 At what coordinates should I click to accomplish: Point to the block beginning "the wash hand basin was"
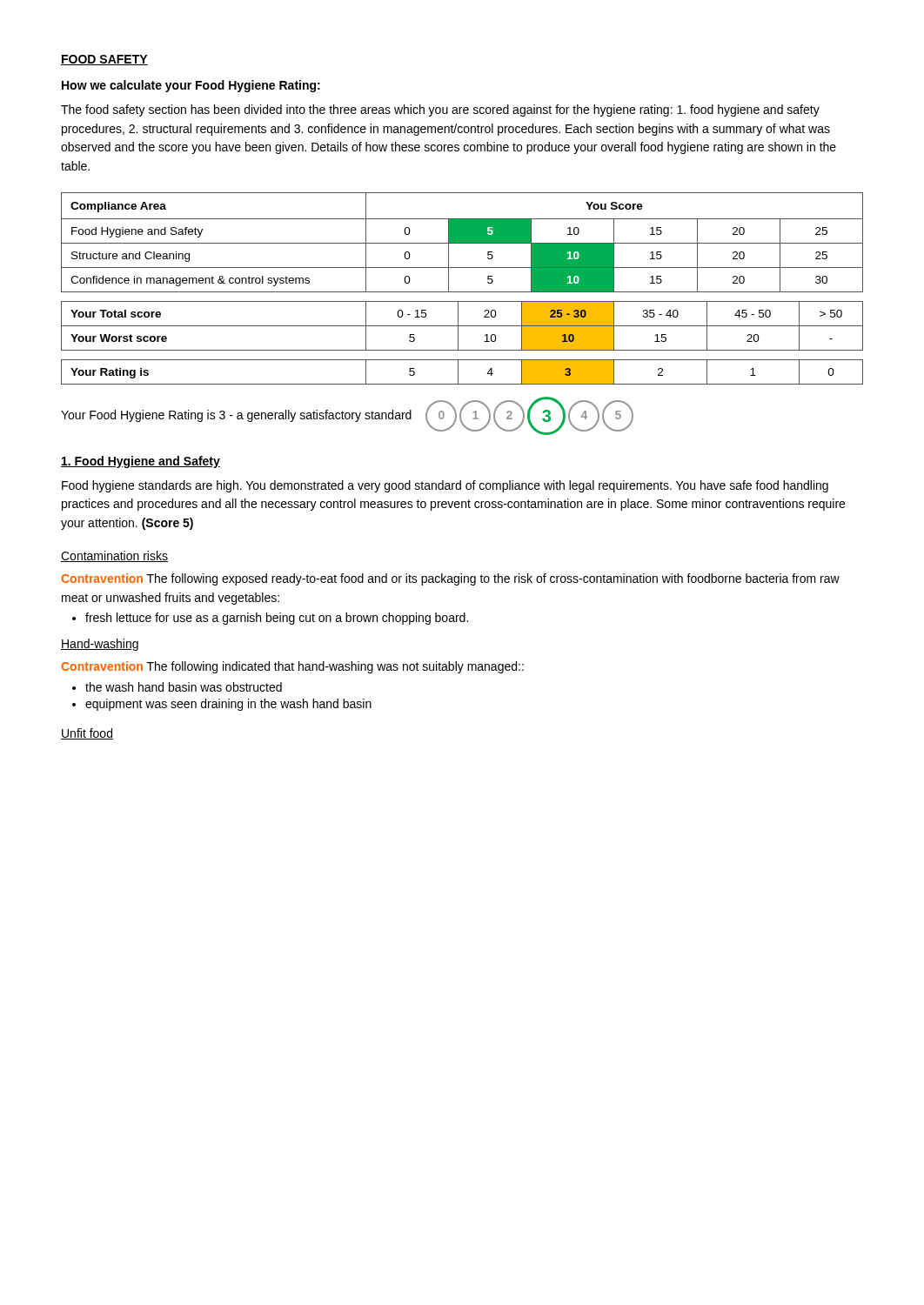(177, 687)
